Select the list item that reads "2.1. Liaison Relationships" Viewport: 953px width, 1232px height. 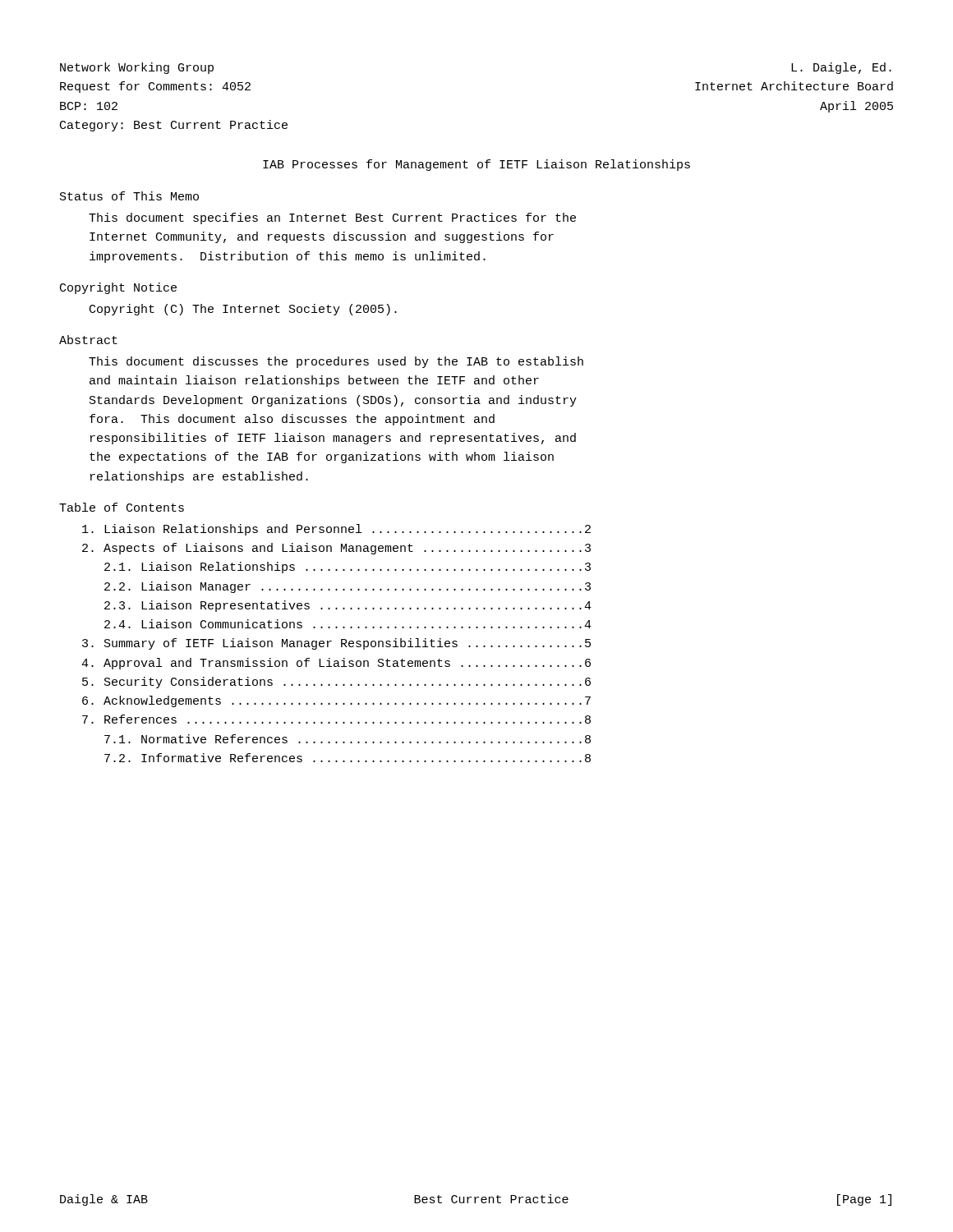click(x=325, y=568)
